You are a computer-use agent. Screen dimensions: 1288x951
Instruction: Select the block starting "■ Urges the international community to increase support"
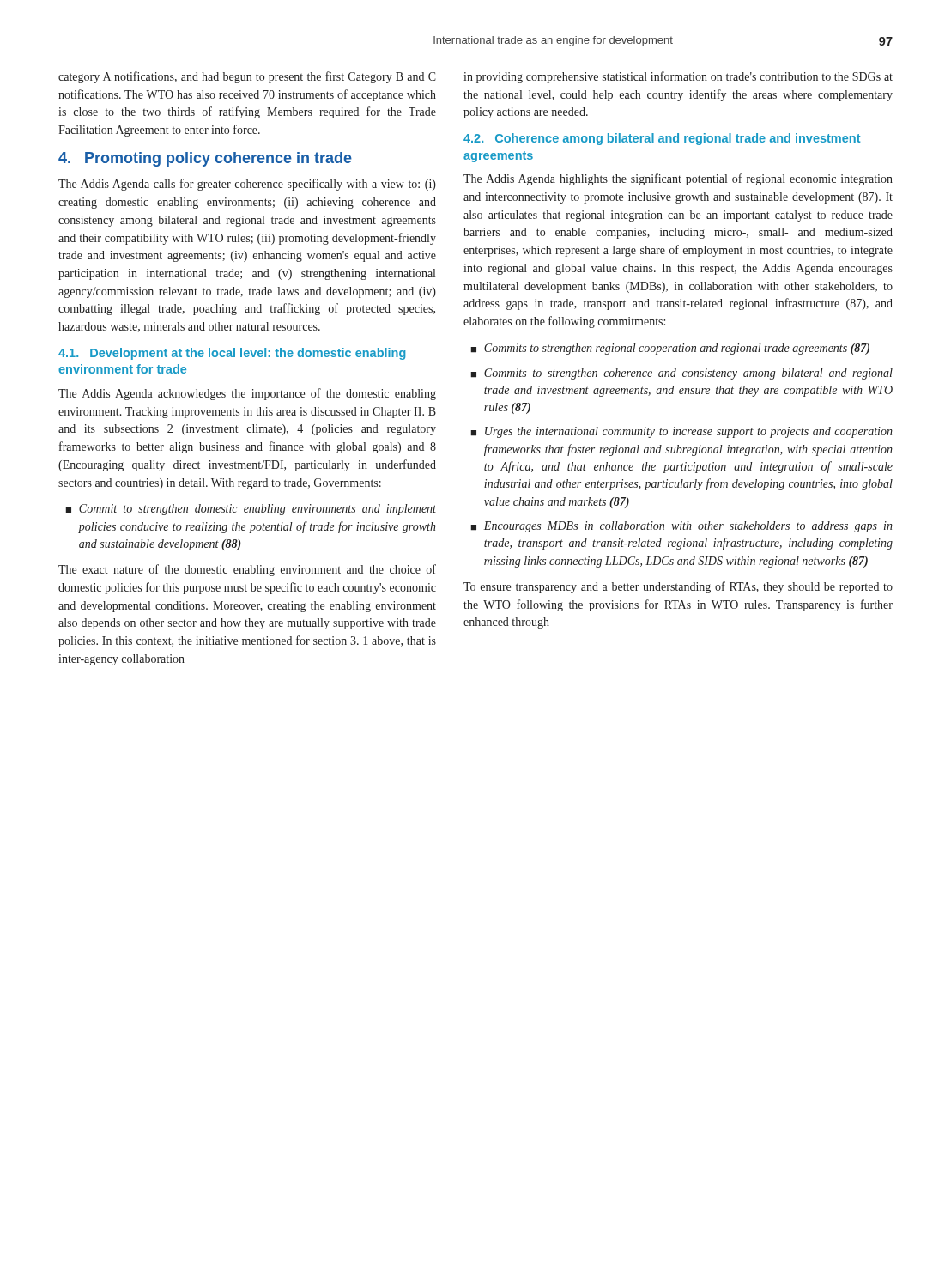tap(681, 467)
